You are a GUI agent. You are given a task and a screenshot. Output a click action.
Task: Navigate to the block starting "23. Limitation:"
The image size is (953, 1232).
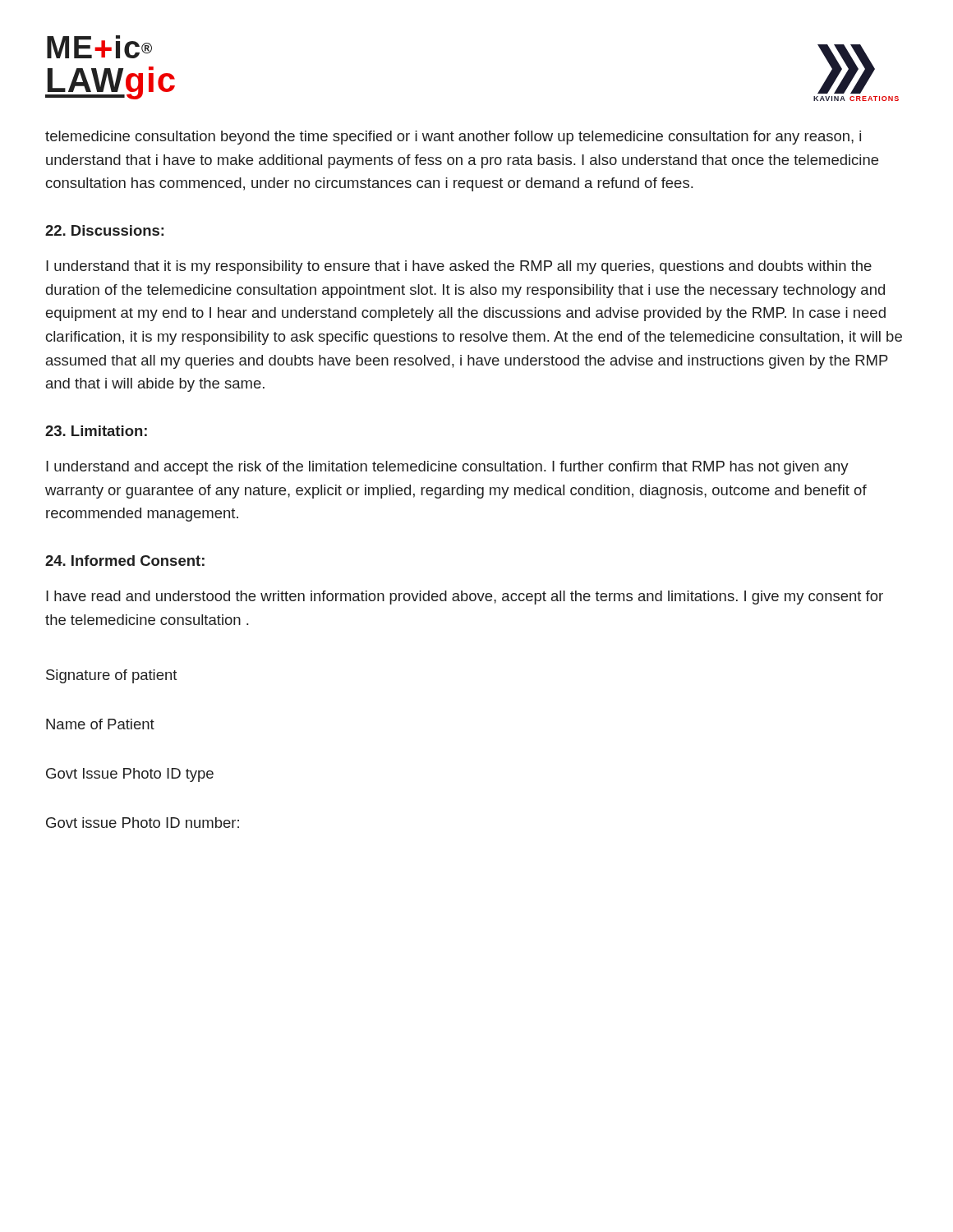97,431
